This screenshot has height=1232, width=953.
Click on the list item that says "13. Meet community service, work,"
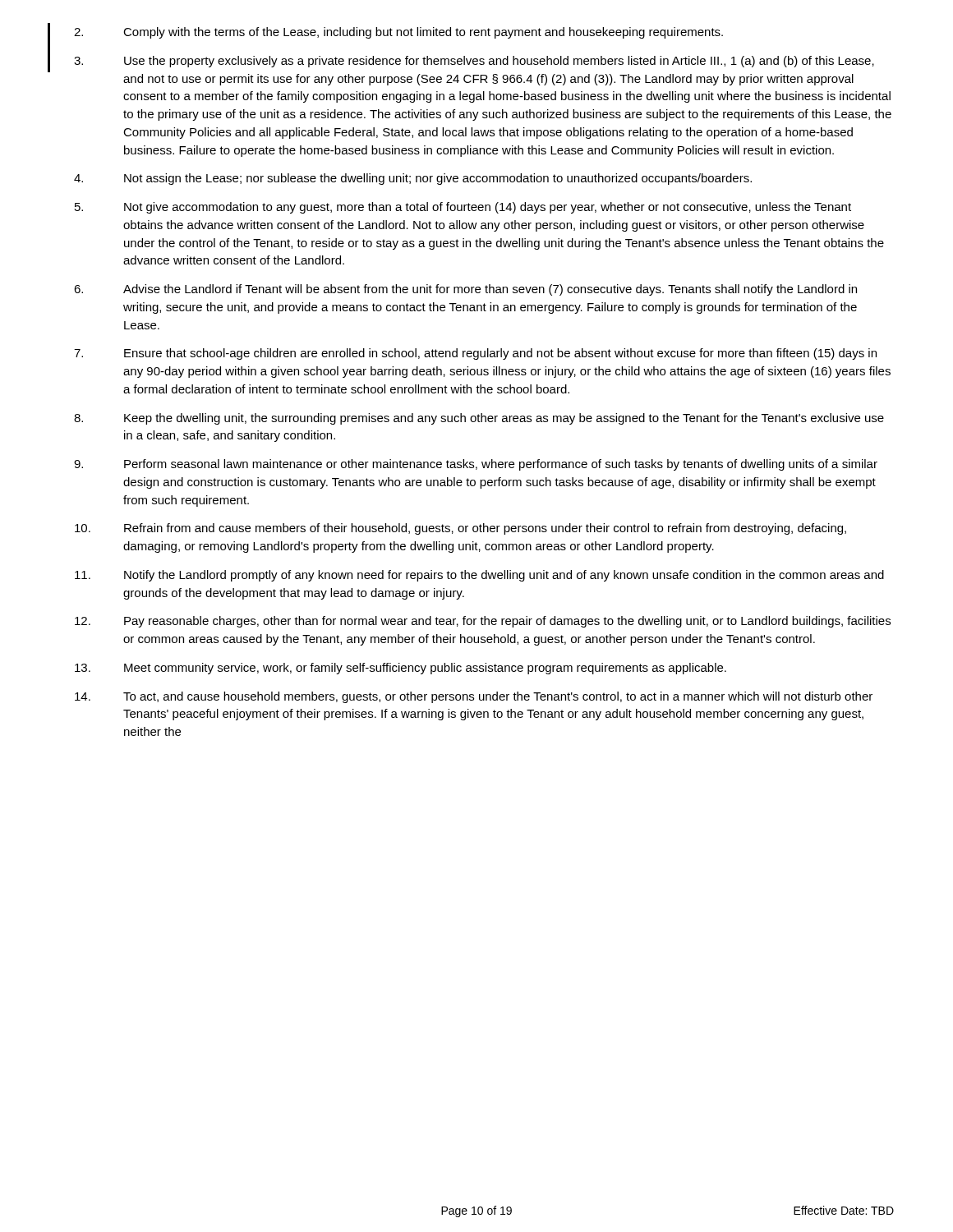[484, 667]
